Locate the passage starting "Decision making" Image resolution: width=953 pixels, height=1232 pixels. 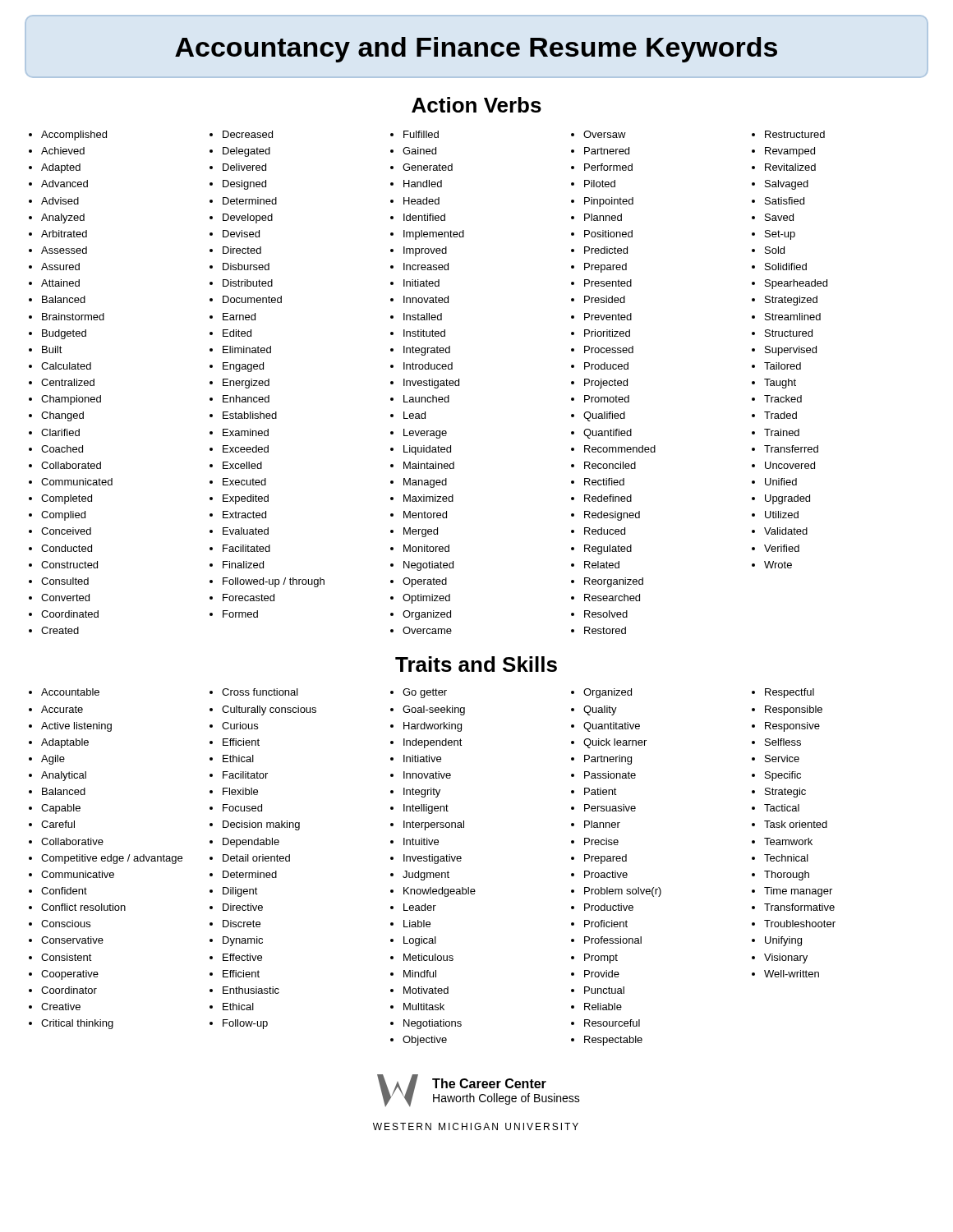click(261, 825)
